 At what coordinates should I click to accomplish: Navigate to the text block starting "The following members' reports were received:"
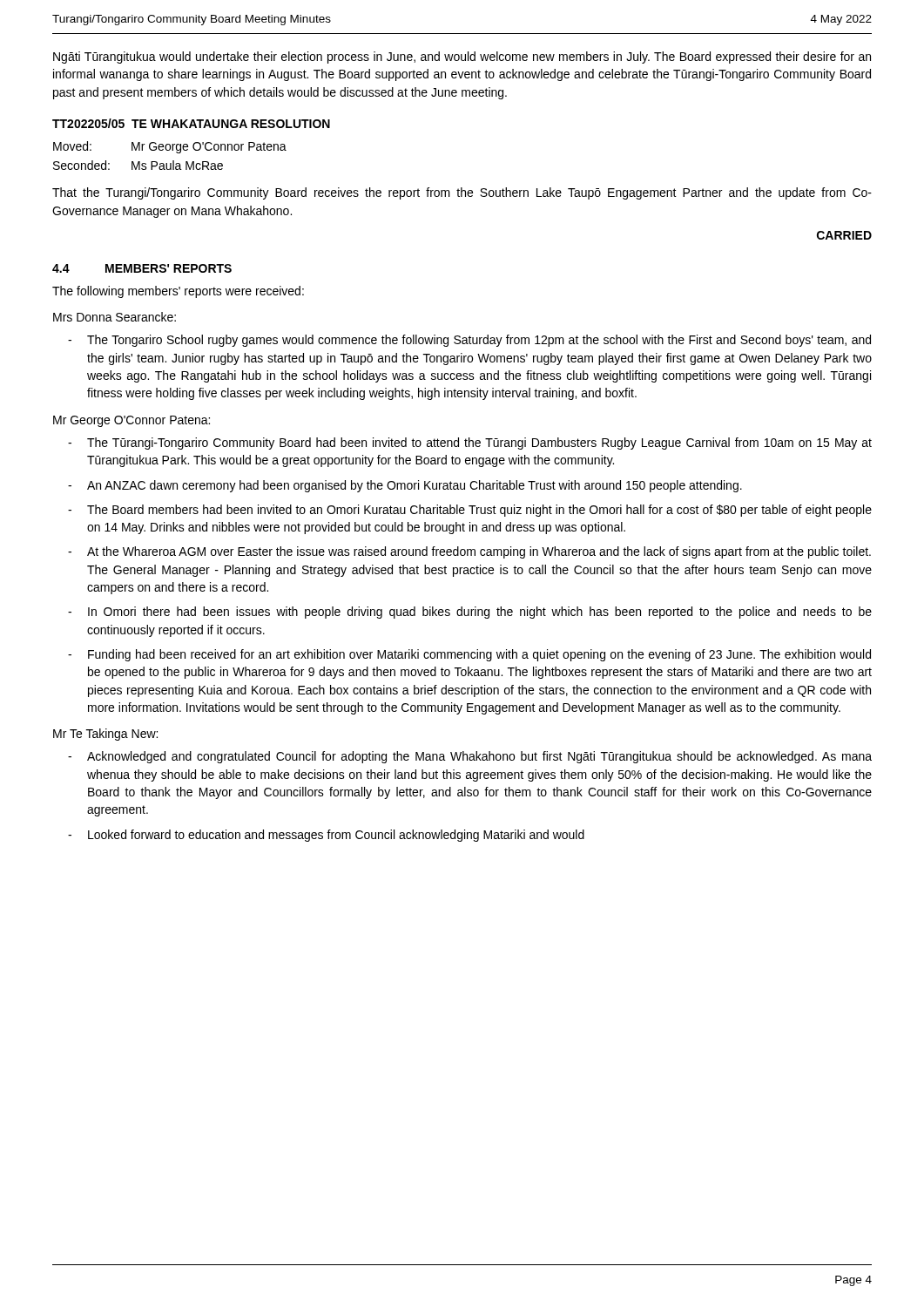178,292
